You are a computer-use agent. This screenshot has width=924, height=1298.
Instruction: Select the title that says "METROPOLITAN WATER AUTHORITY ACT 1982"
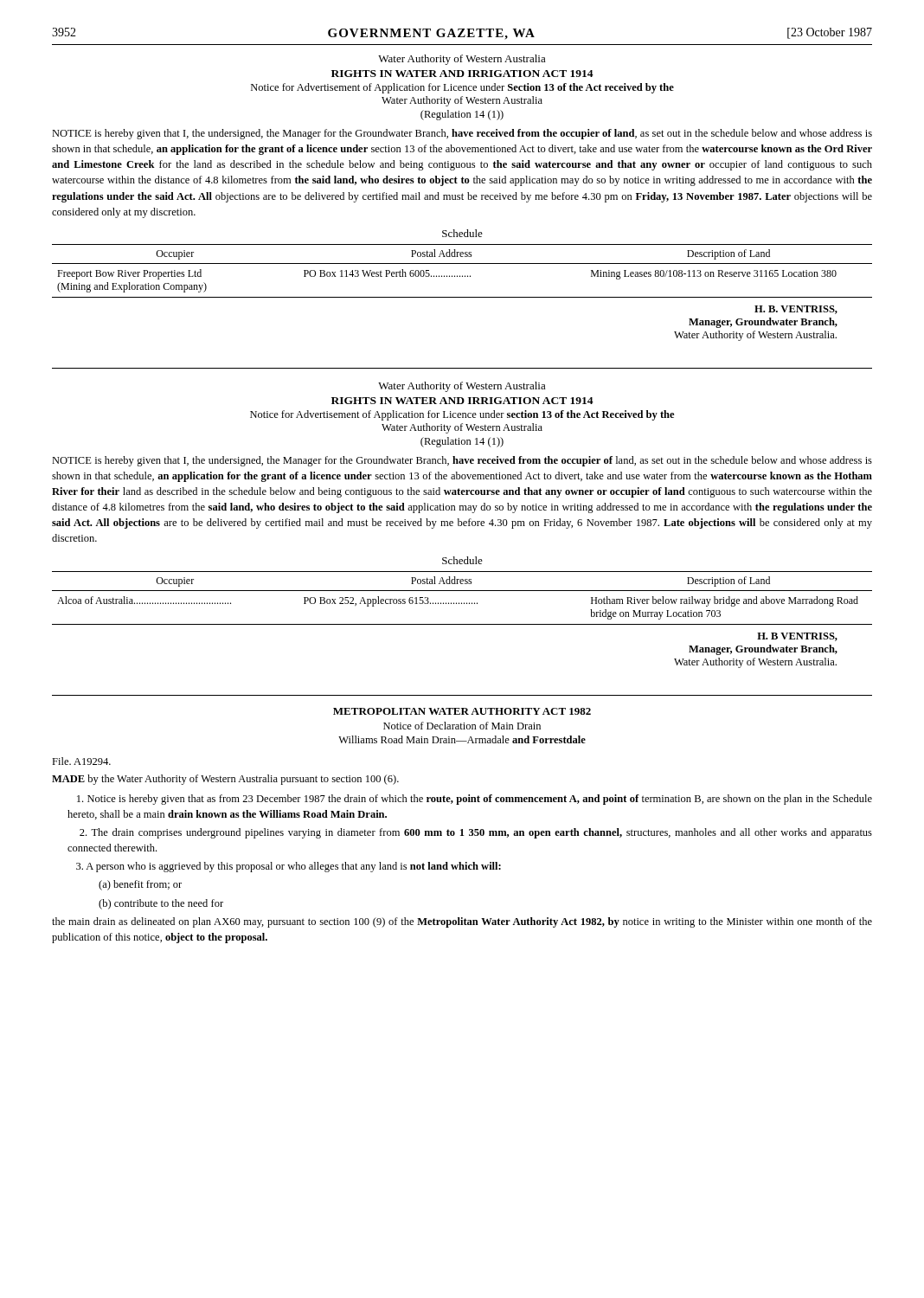(462, 710)
